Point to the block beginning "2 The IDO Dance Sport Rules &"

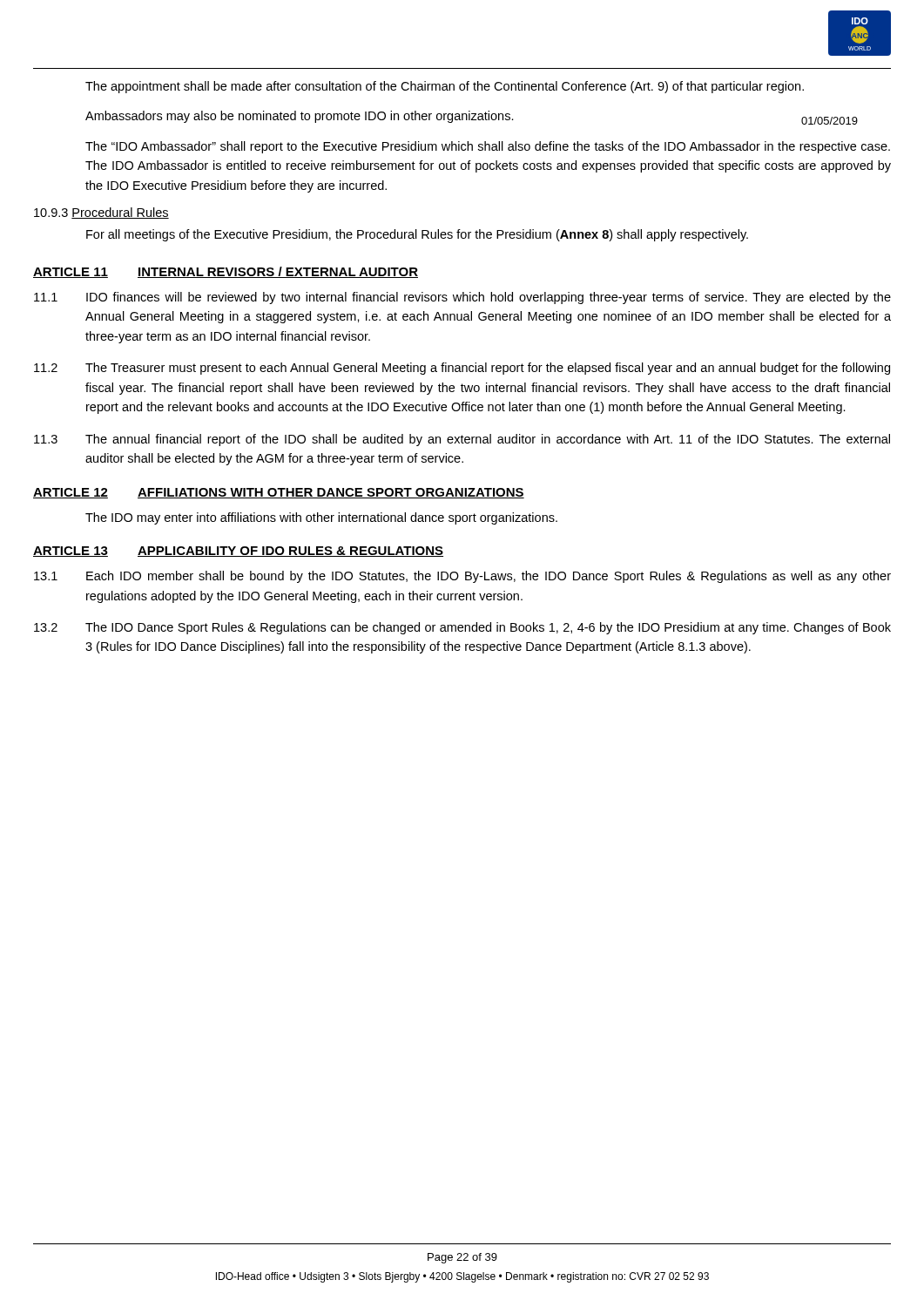pyautogui.click(x=462, y=637)
